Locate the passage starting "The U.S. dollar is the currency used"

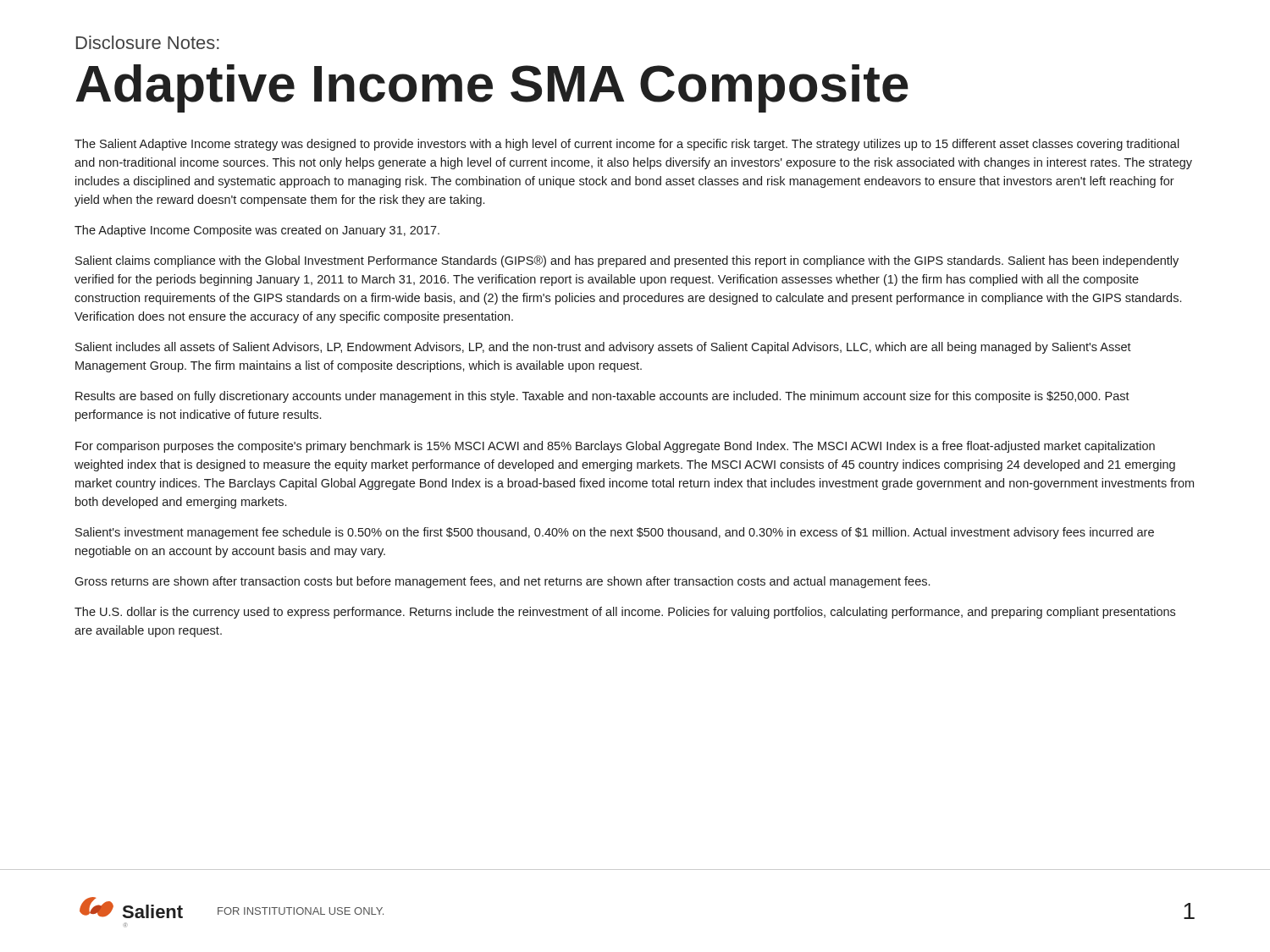(625, 621)
